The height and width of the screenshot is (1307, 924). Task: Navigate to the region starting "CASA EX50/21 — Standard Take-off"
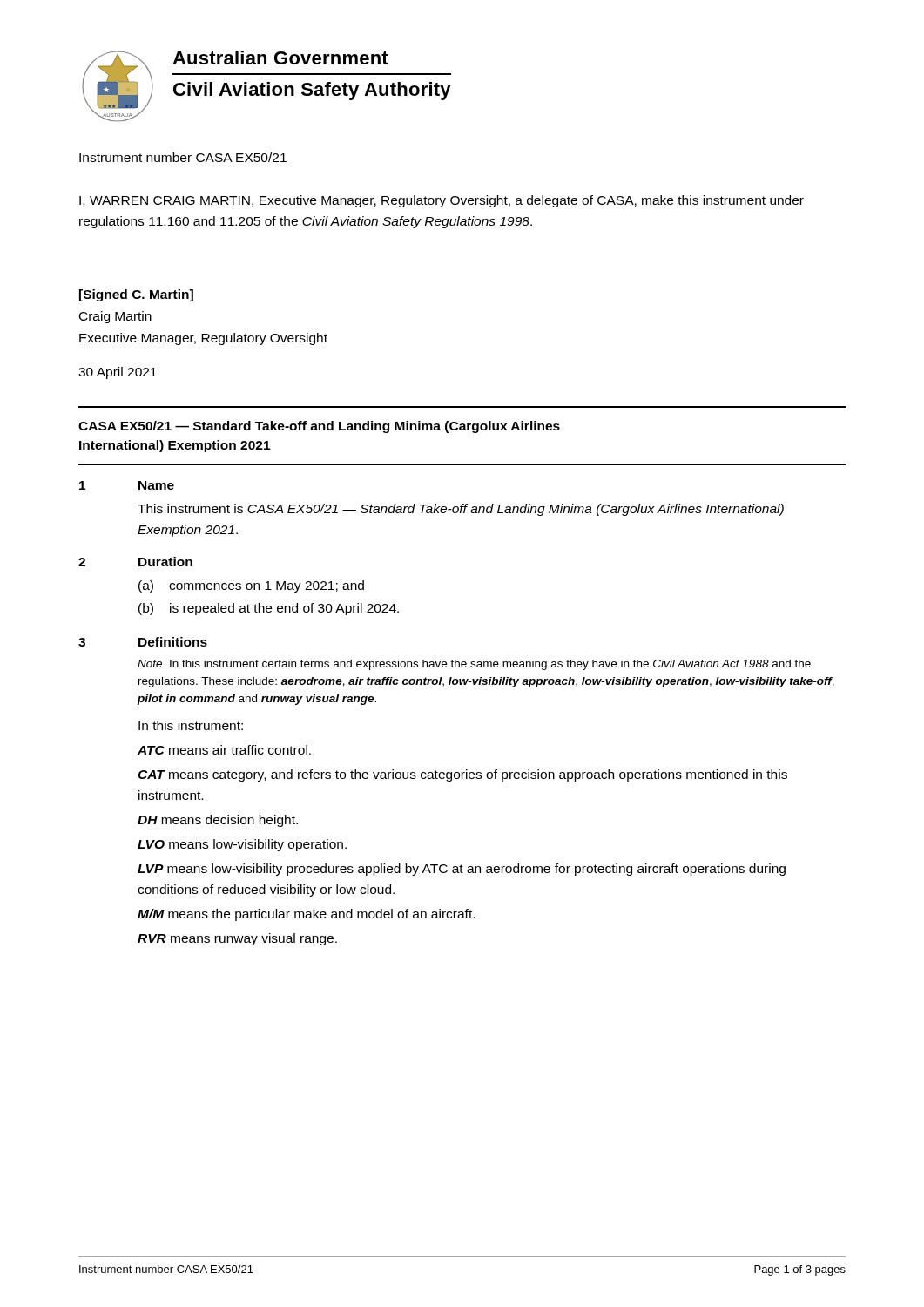pyautogui.click(x=462, y=436)
